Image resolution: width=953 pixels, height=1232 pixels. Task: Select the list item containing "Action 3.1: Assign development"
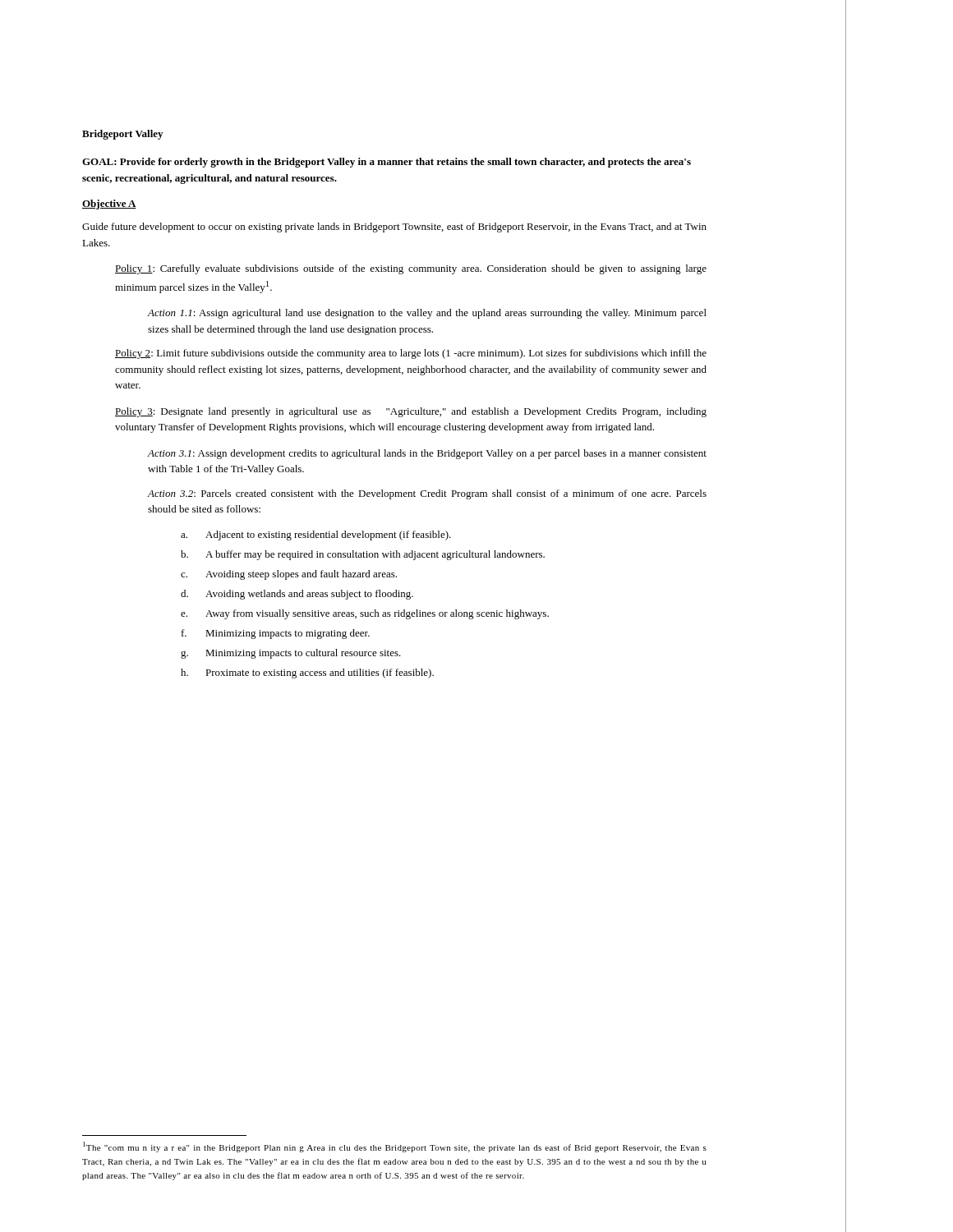point(427,461)
